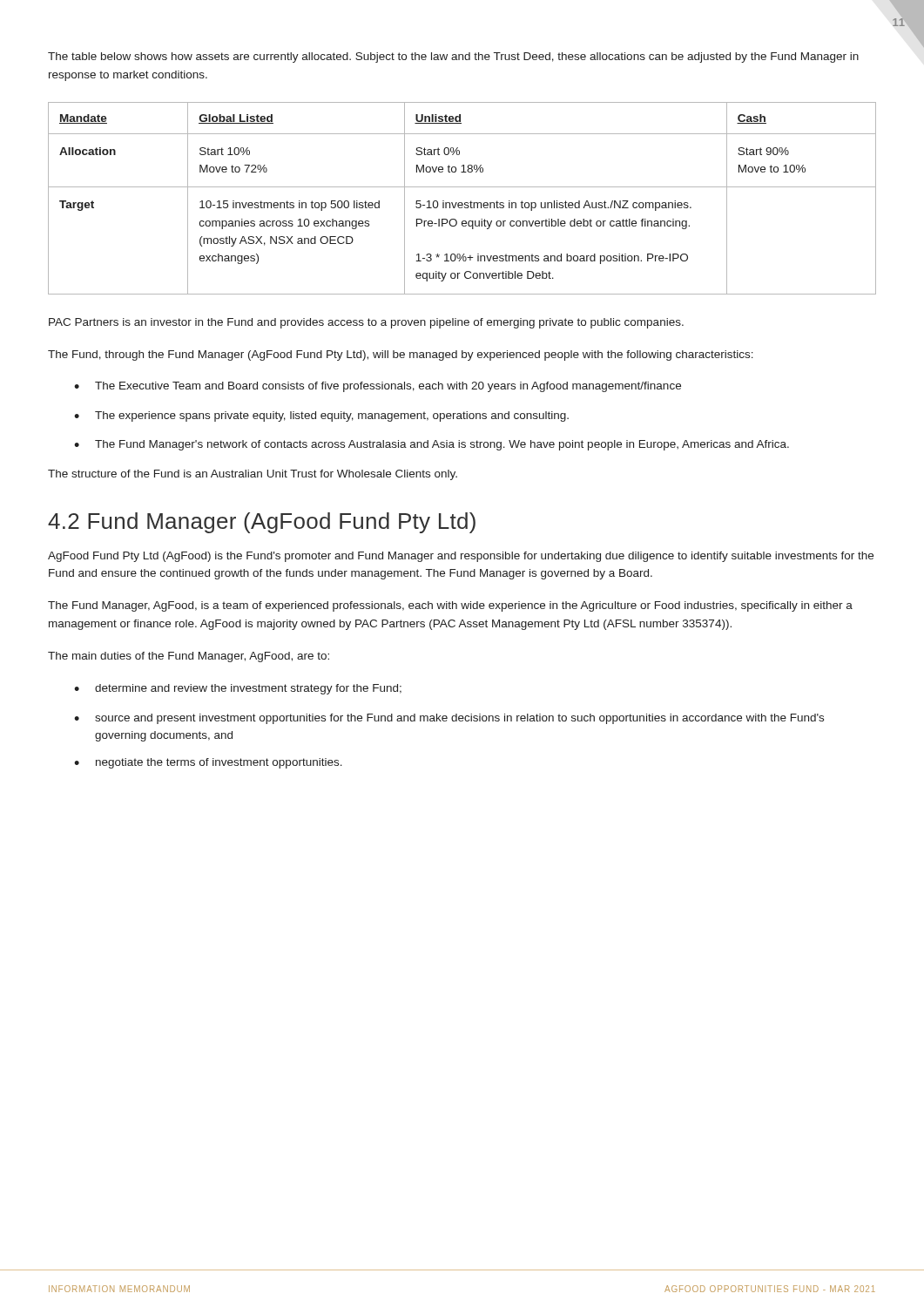
Task: Click on the section header that says "4.2 Fund Manager (AgFood Fund Pty"
Action: tap(262, 521)
